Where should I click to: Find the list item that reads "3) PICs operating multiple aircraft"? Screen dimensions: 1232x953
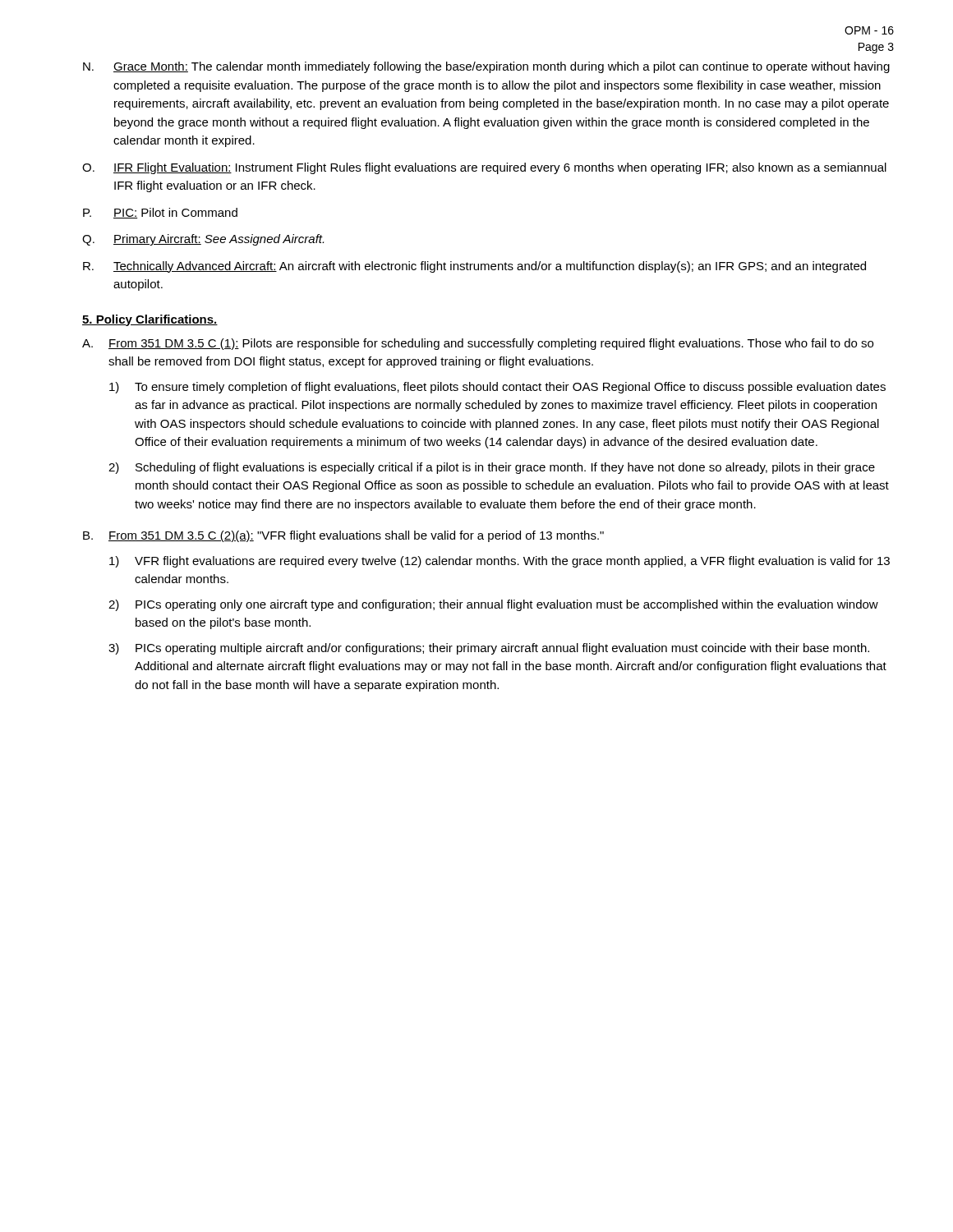(x=501, y=666)
